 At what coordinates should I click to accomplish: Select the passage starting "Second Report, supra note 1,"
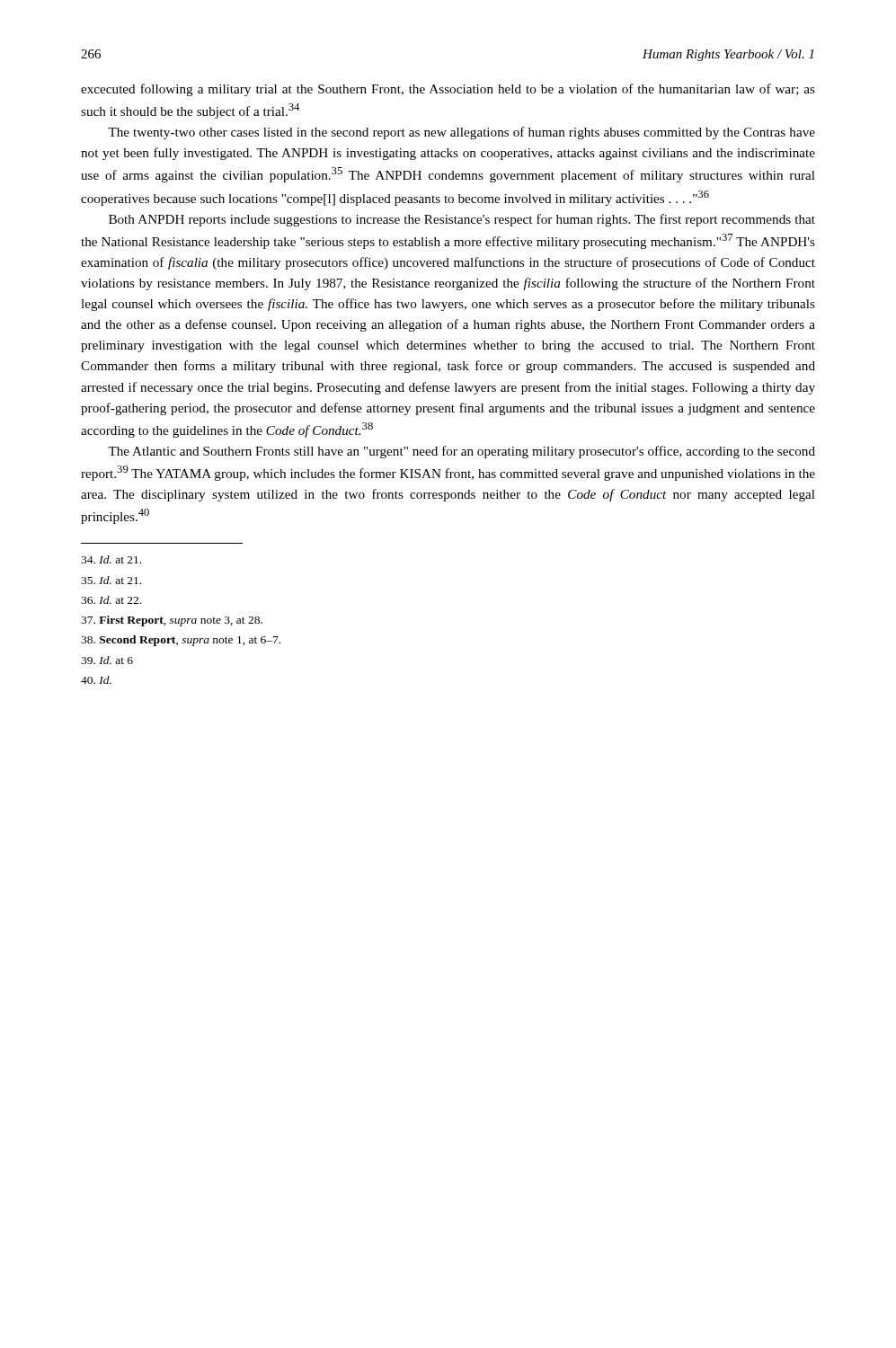point(181,640)
